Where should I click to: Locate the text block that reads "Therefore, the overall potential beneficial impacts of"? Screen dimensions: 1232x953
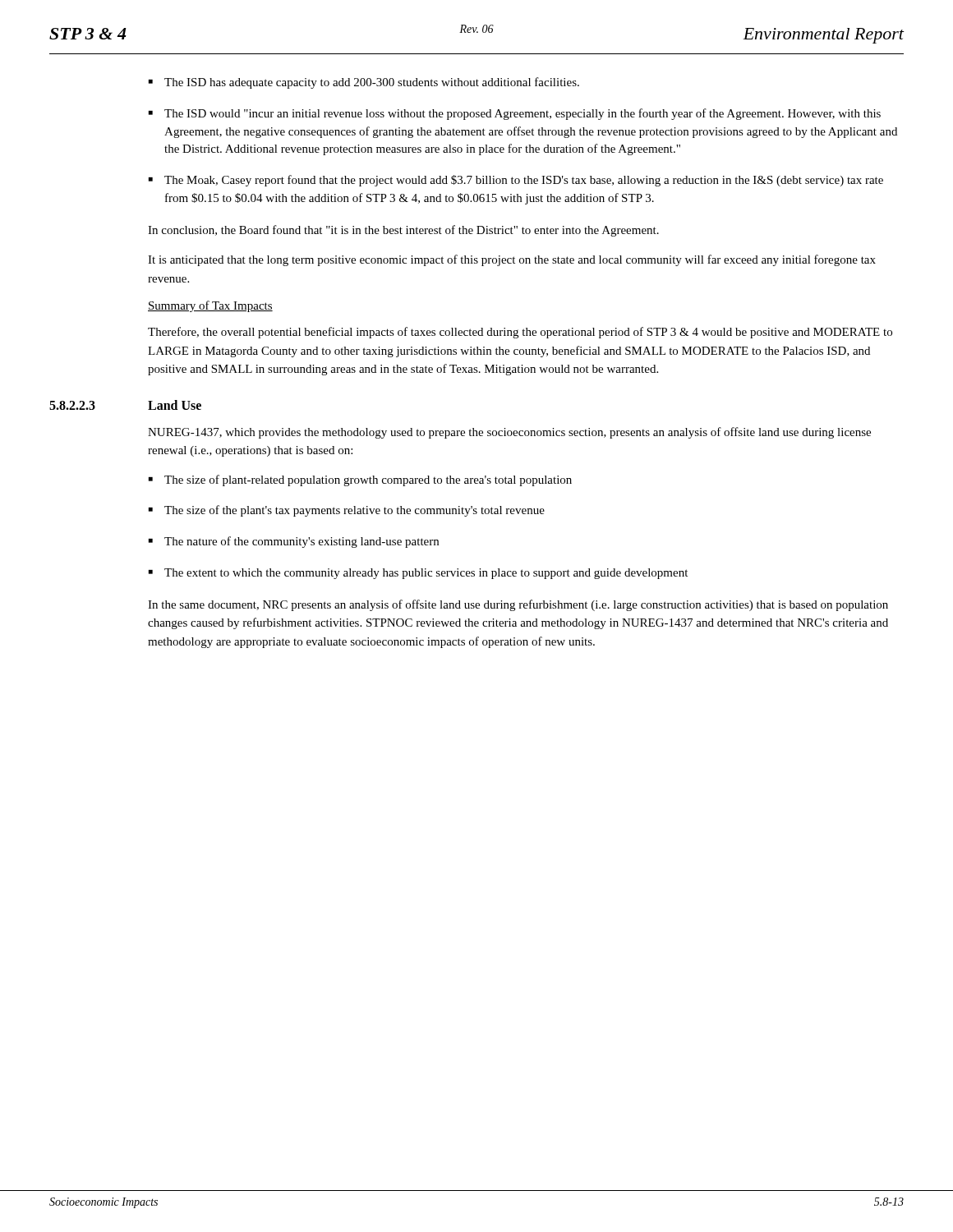(520, 350)
